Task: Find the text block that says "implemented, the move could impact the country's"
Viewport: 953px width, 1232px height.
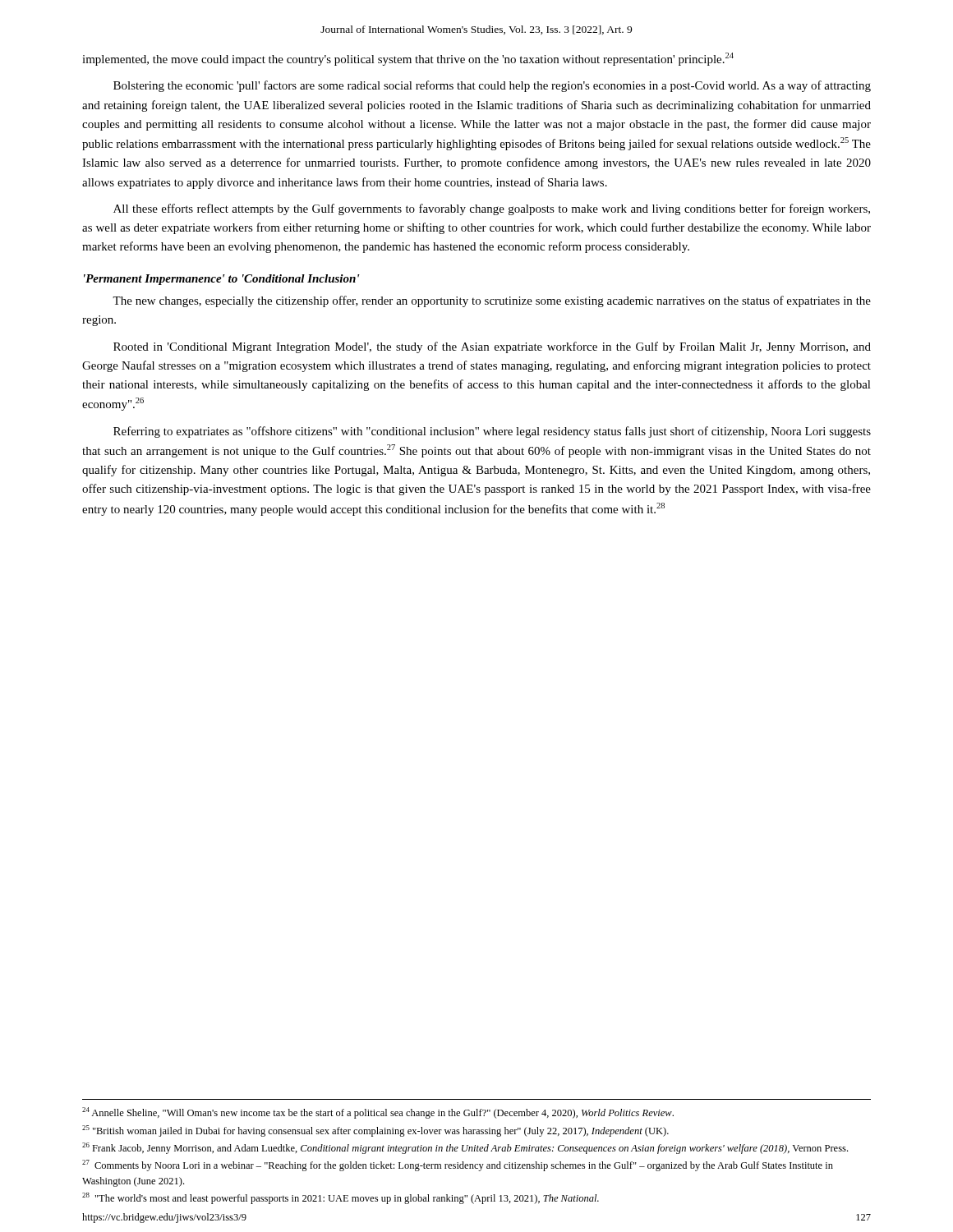Action: [x=476, y=59]
